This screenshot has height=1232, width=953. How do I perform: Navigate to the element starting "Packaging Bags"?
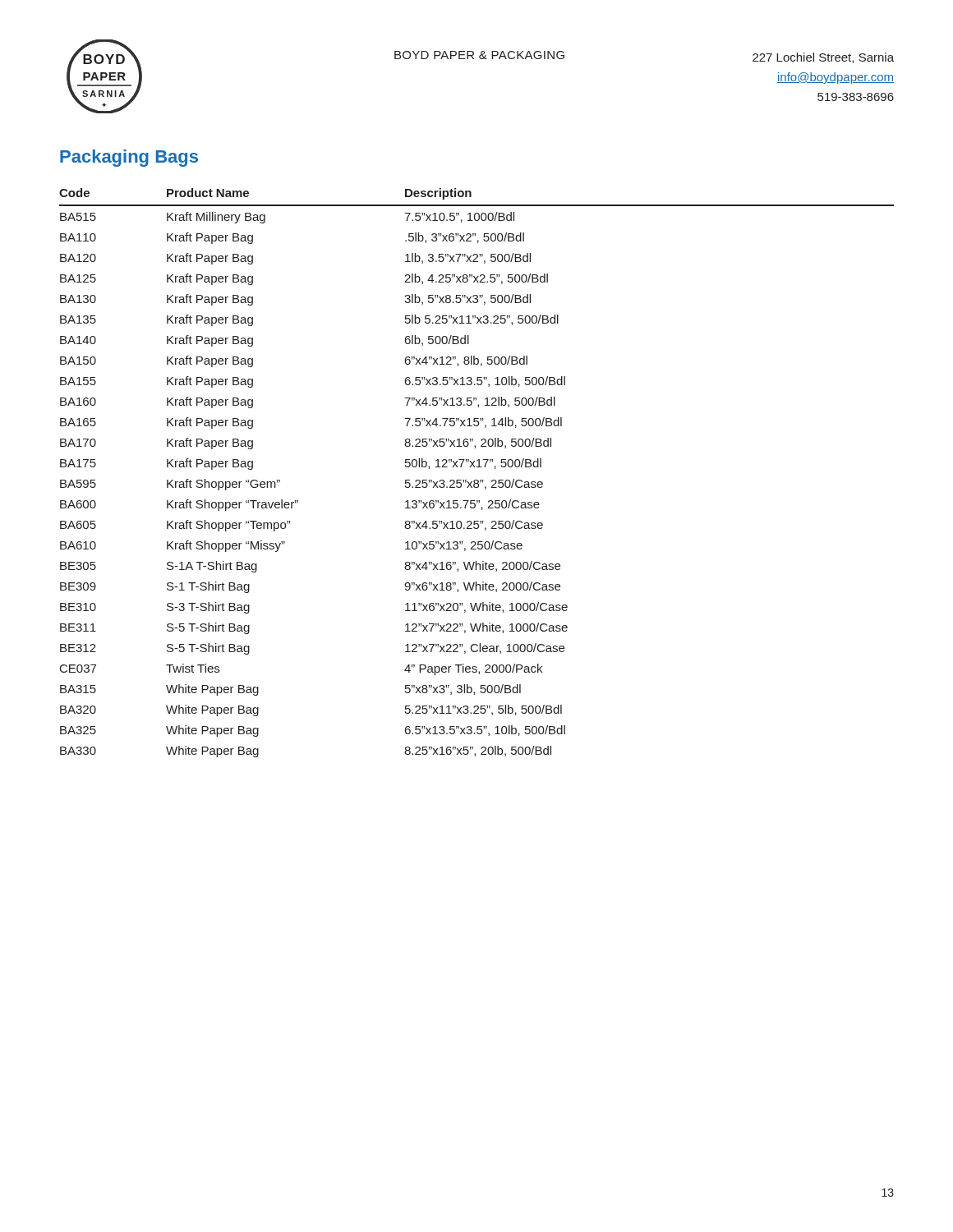tap(129, 156)
